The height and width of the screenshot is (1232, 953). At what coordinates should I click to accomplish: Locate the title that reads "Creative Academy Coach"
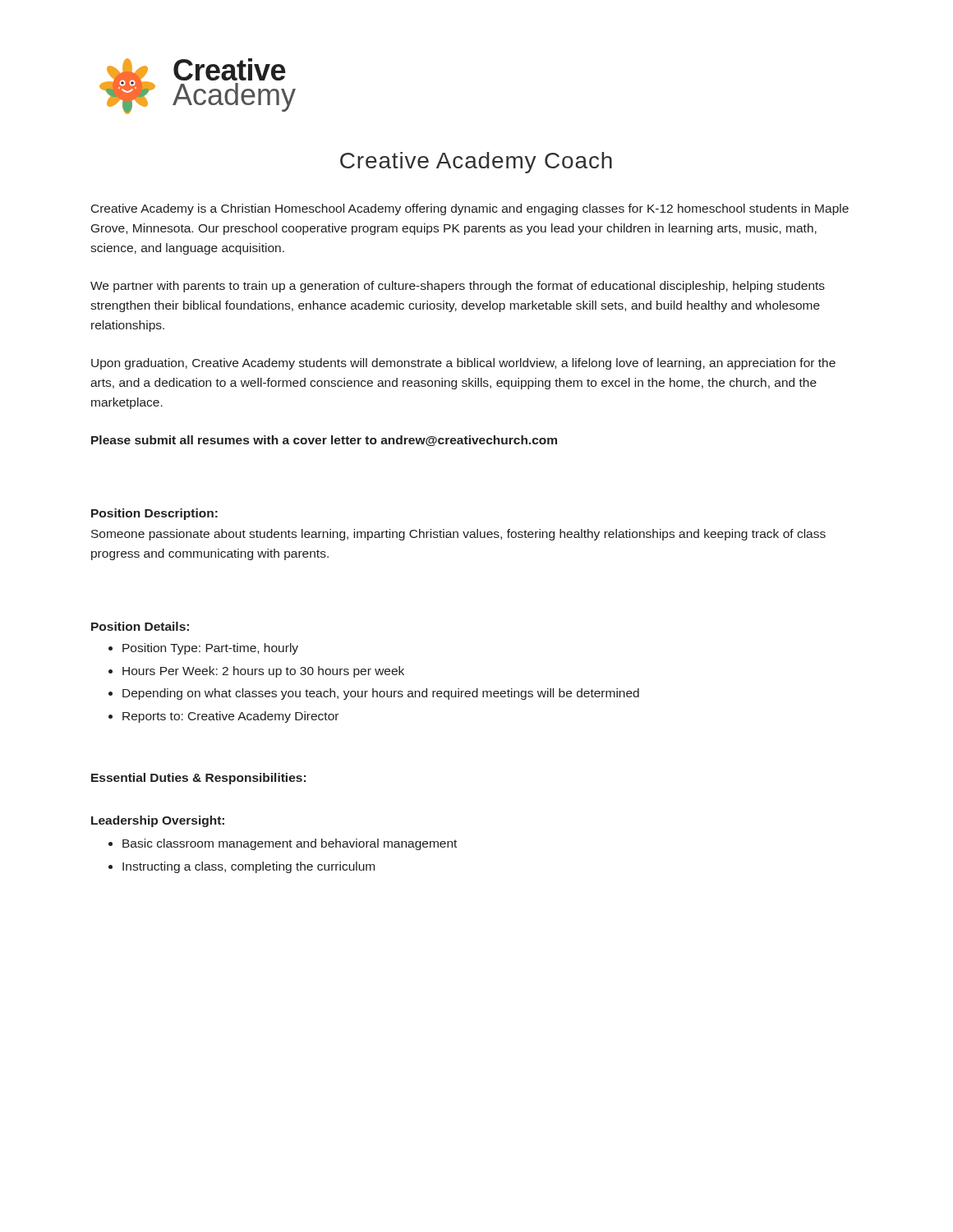(x=476, y=161)
